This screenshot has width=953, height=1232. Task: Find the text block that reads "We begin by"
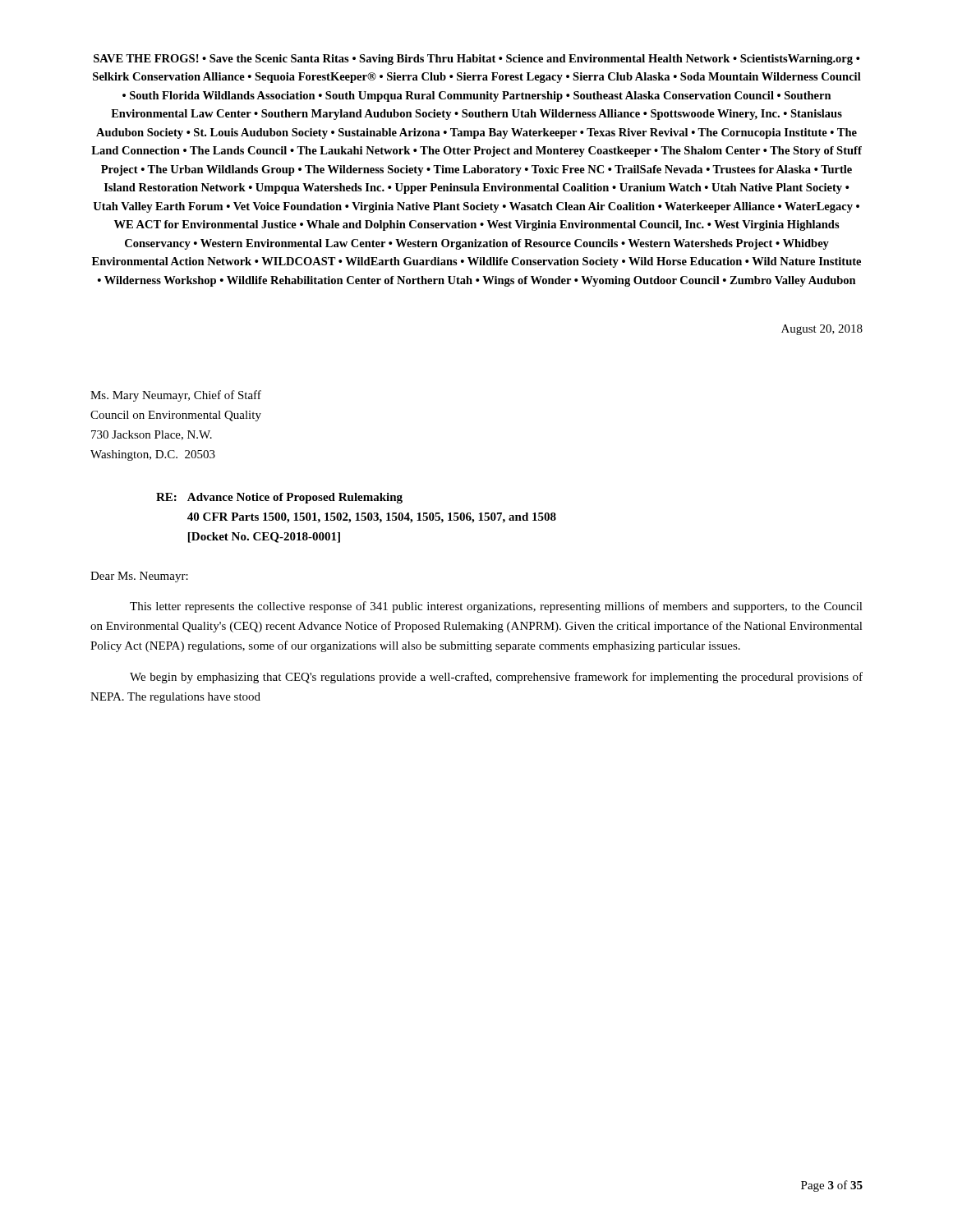[x=476, y=687]
